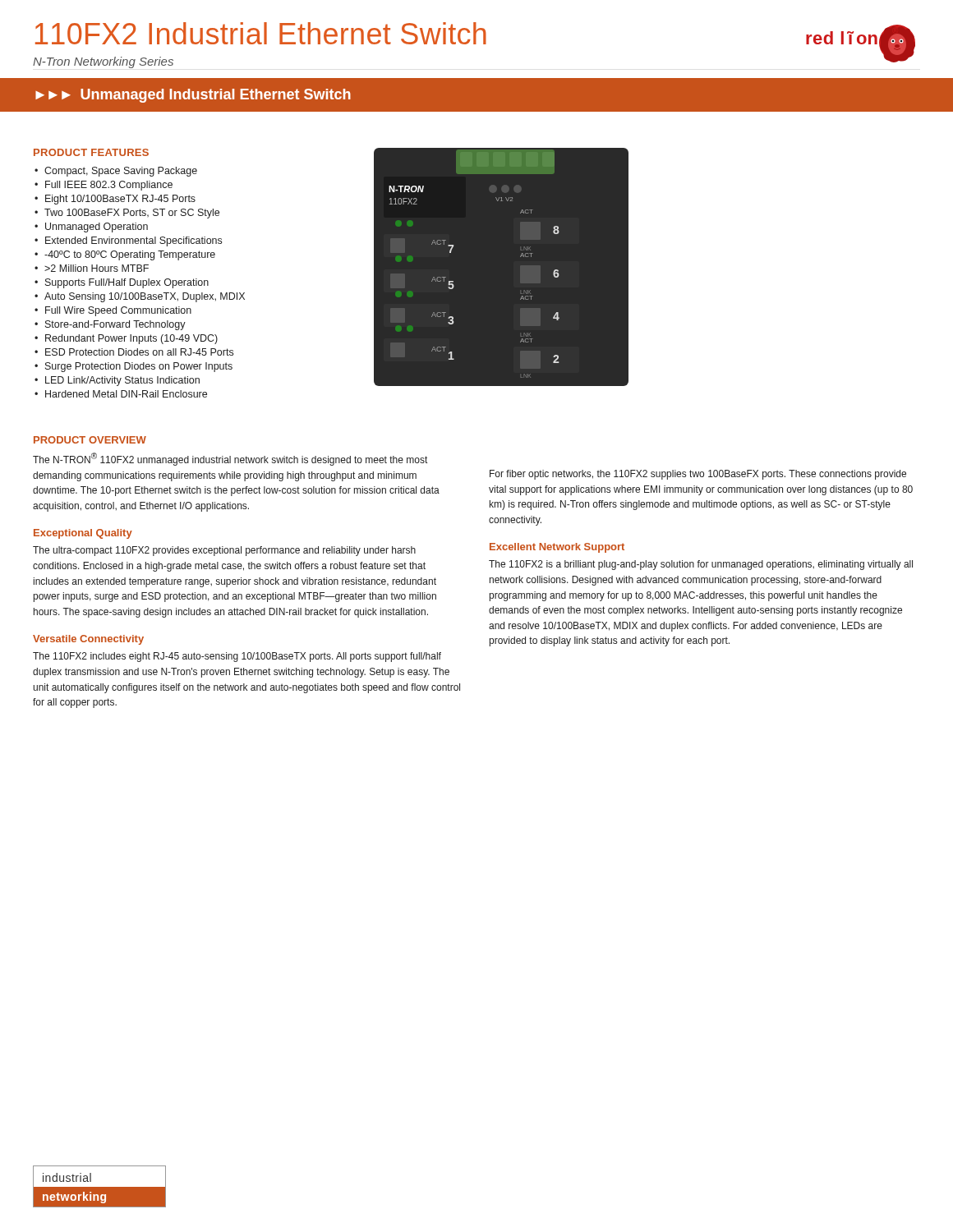
Task: Navigate to the element starting "Full Wire Speed Communication"
Action: click(x=118, y=310)
